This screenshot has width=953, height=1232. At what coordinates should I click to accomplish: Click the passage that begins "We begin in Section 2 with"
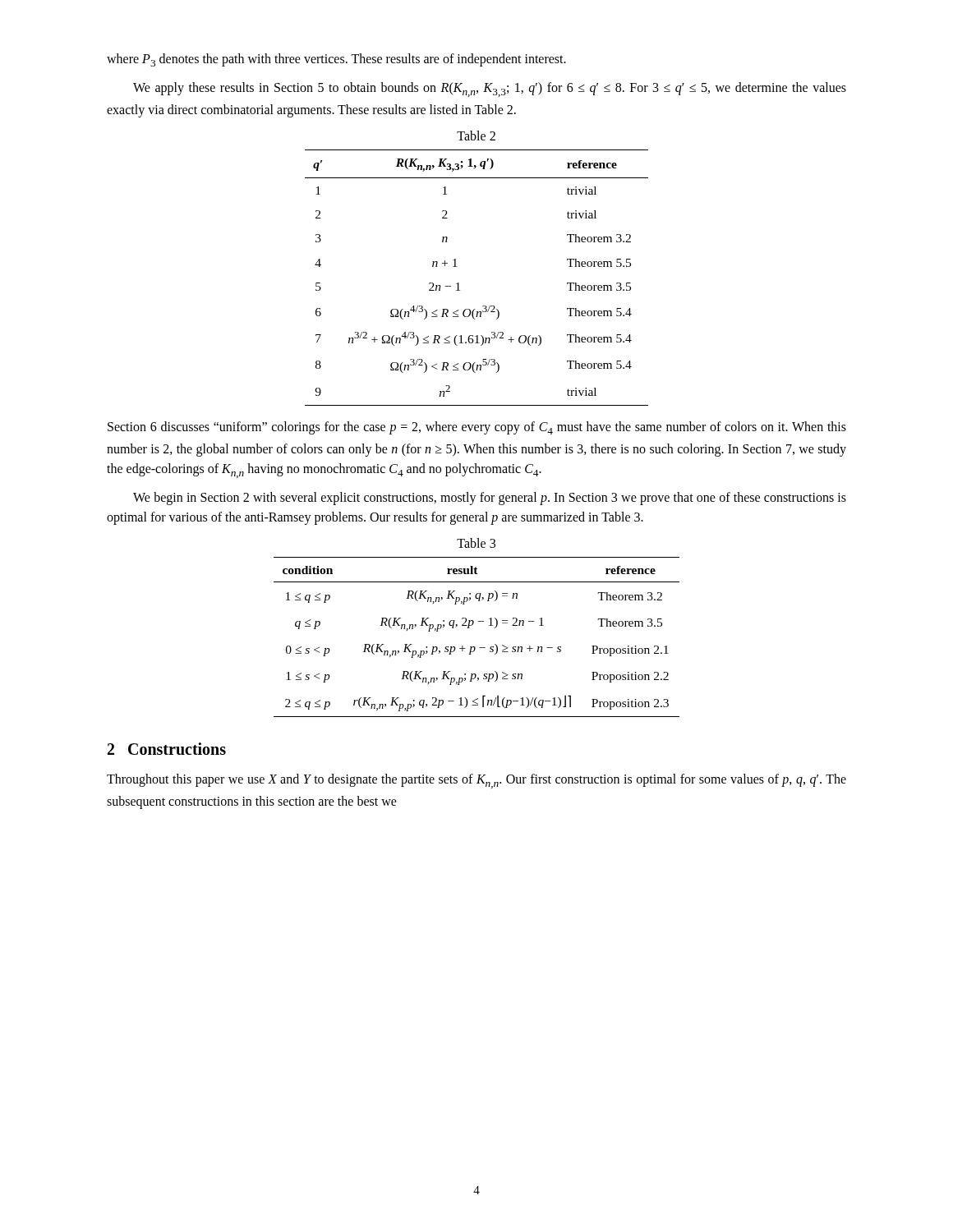click(x=476, y=507)
